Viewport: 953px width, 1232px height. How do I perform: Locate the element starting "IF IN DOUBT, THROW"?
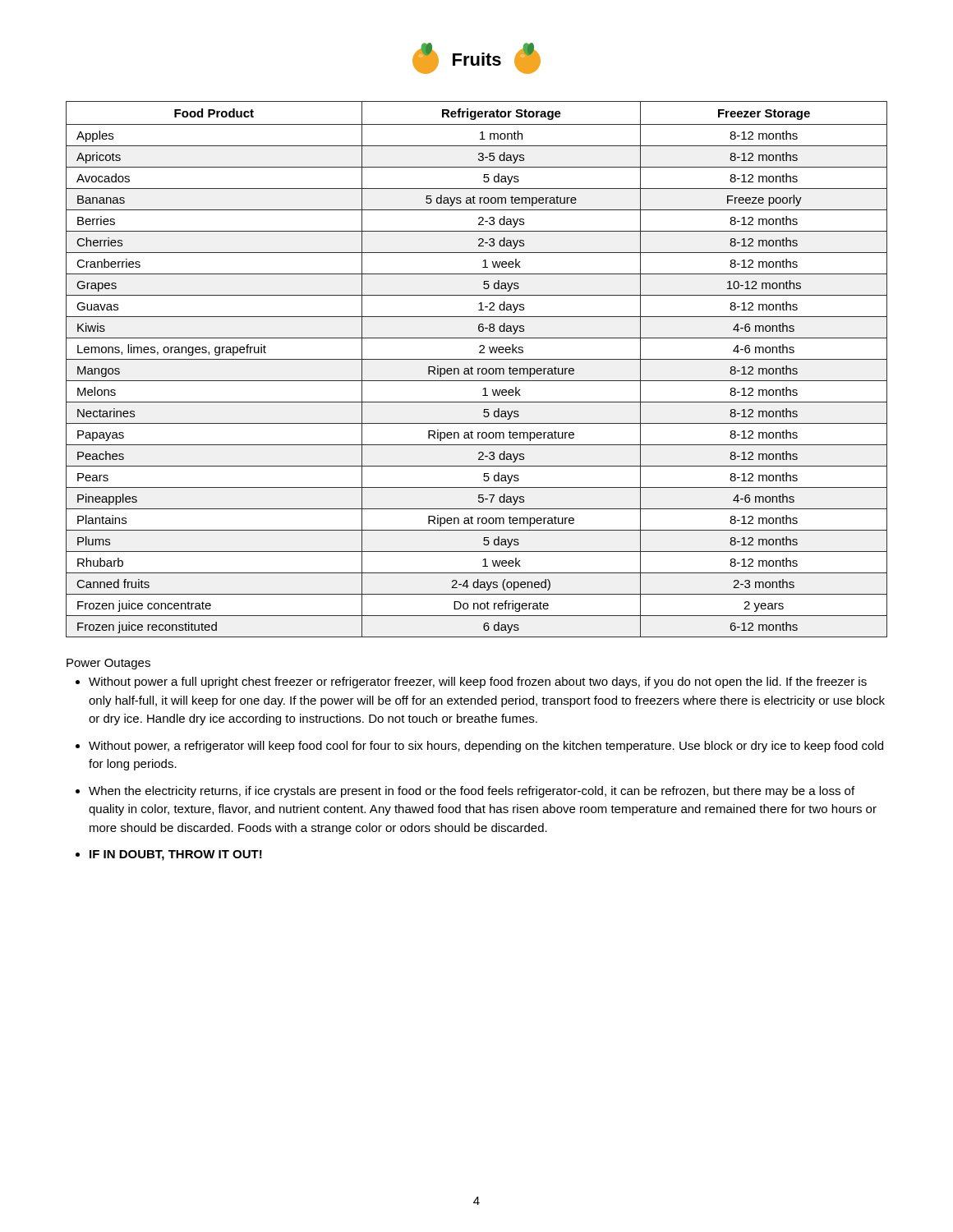[x=176, y=854]
